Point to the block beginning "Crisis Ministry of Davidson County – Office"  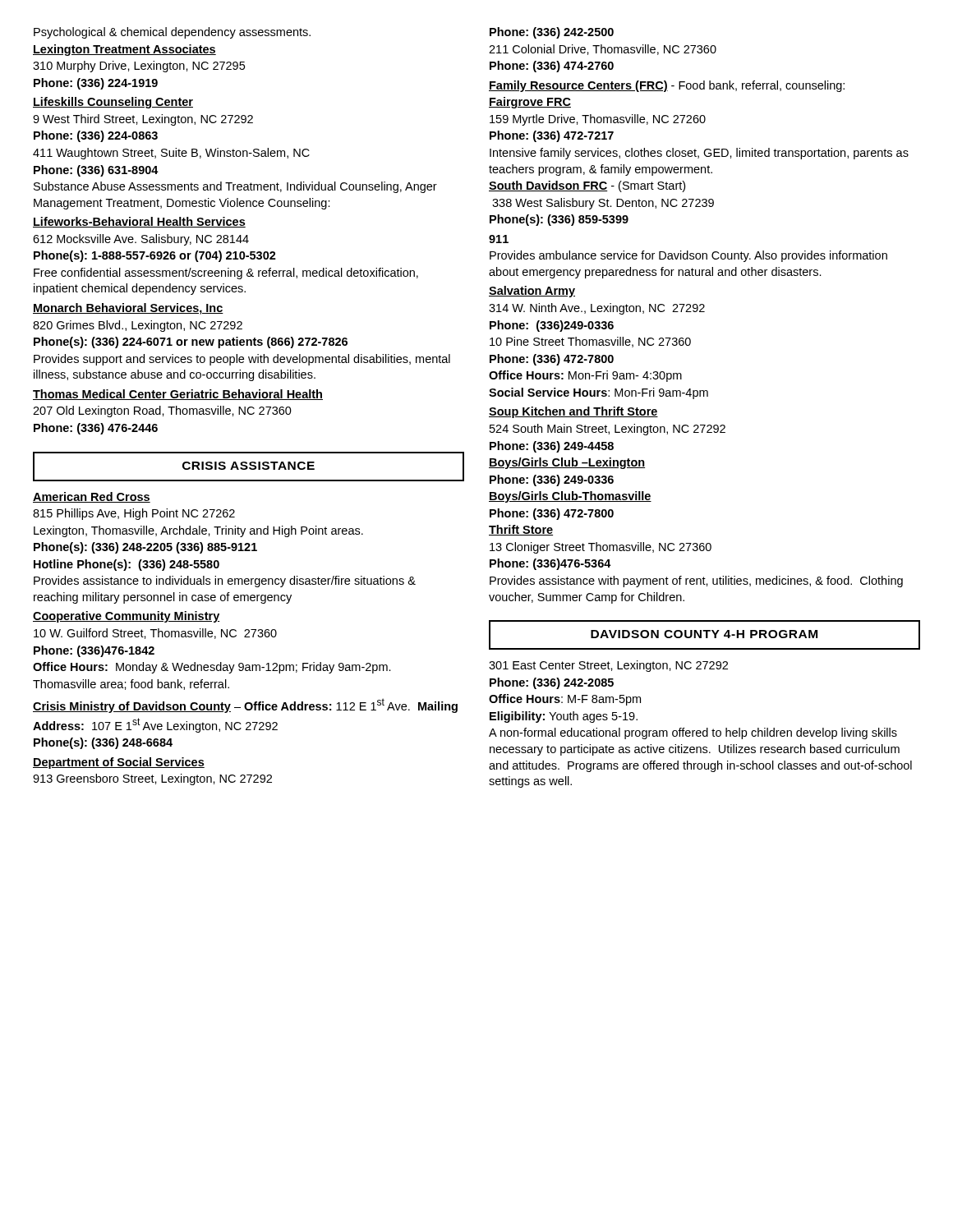tap(249, 723)
